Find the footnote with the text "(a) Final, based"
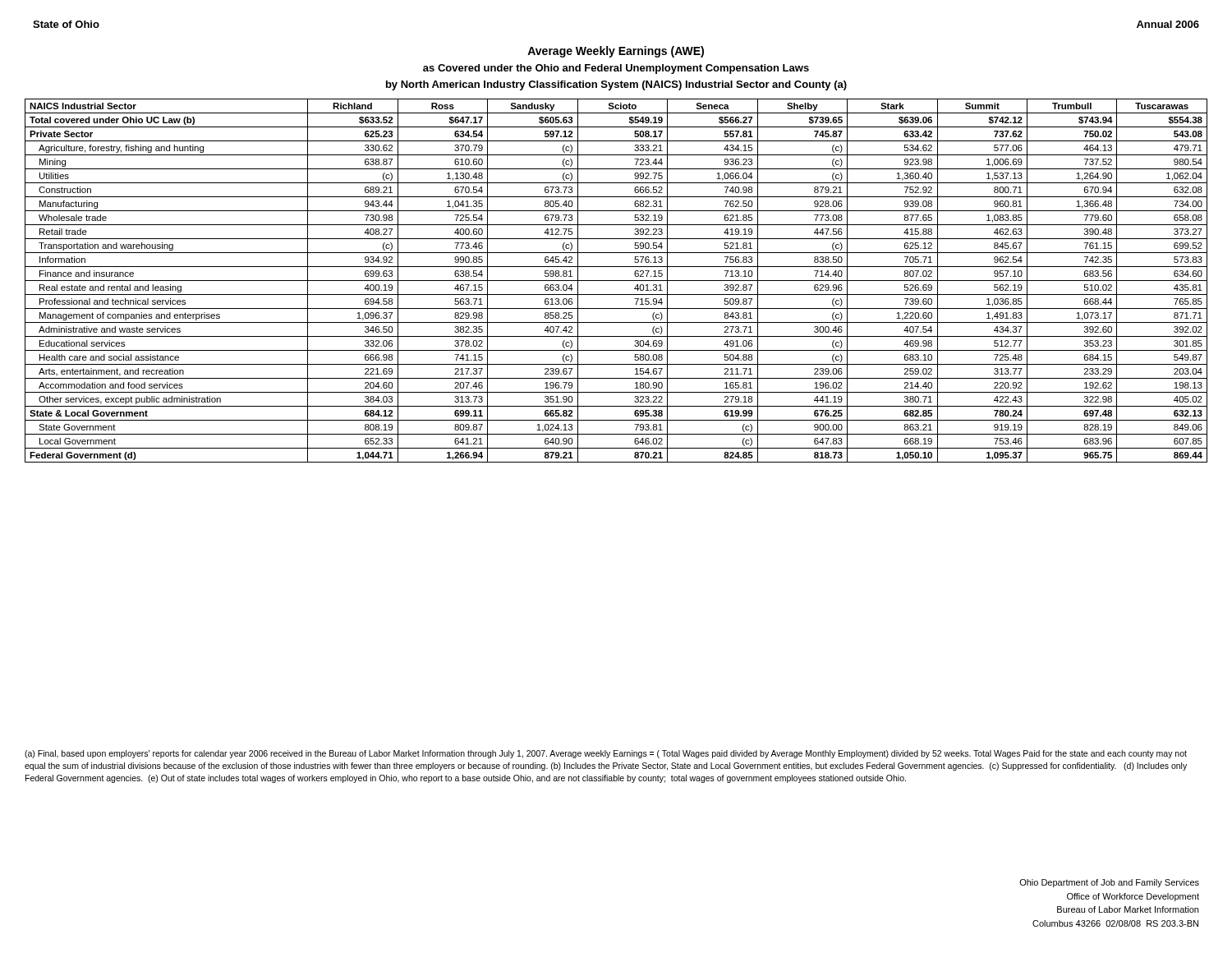 coord(606,766)
